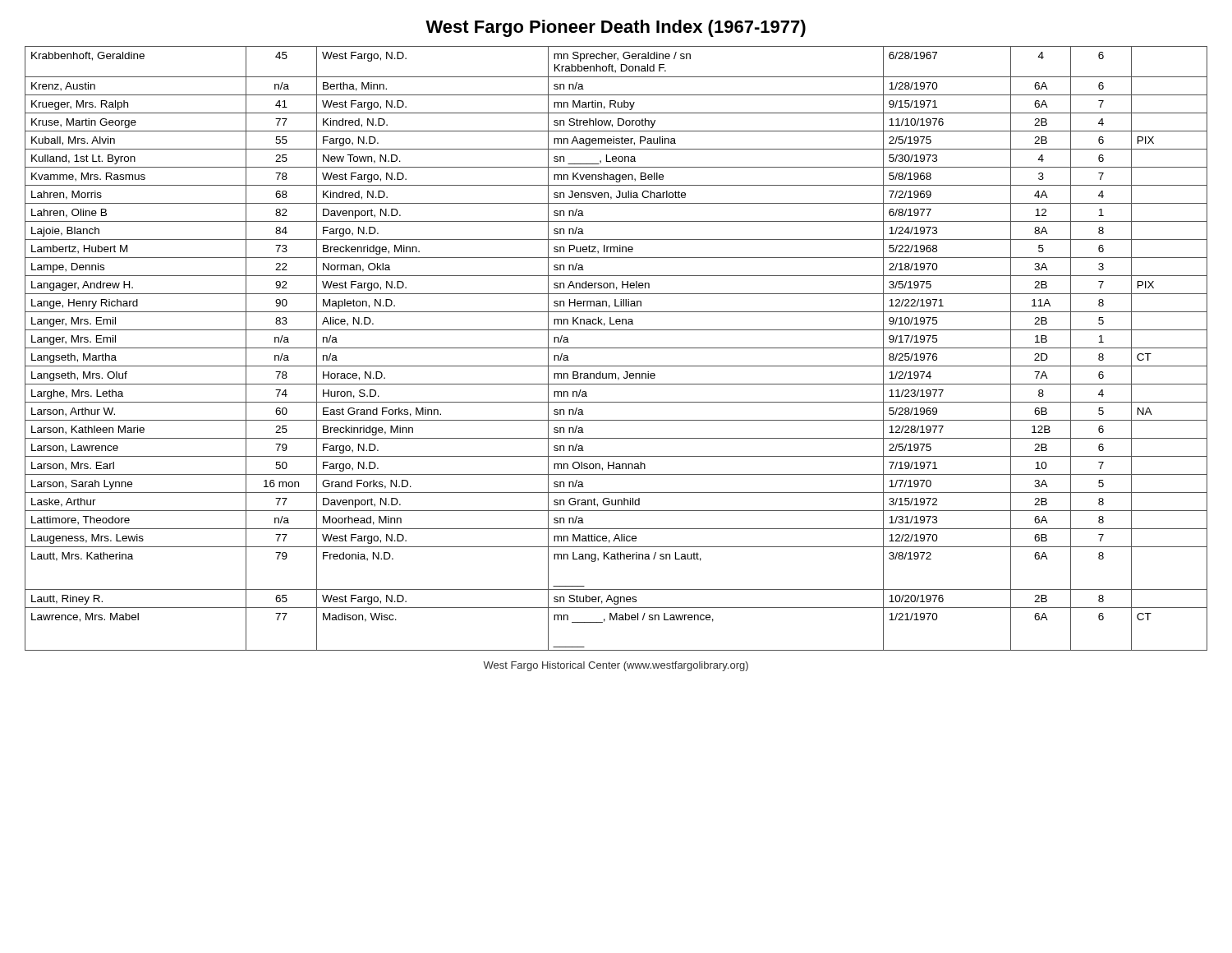Viewport: 1232px width, 953px height.
Task: Locate the region starting "West Fargo Pioneer Death Index (1967-1977)"
Action: 616,27
